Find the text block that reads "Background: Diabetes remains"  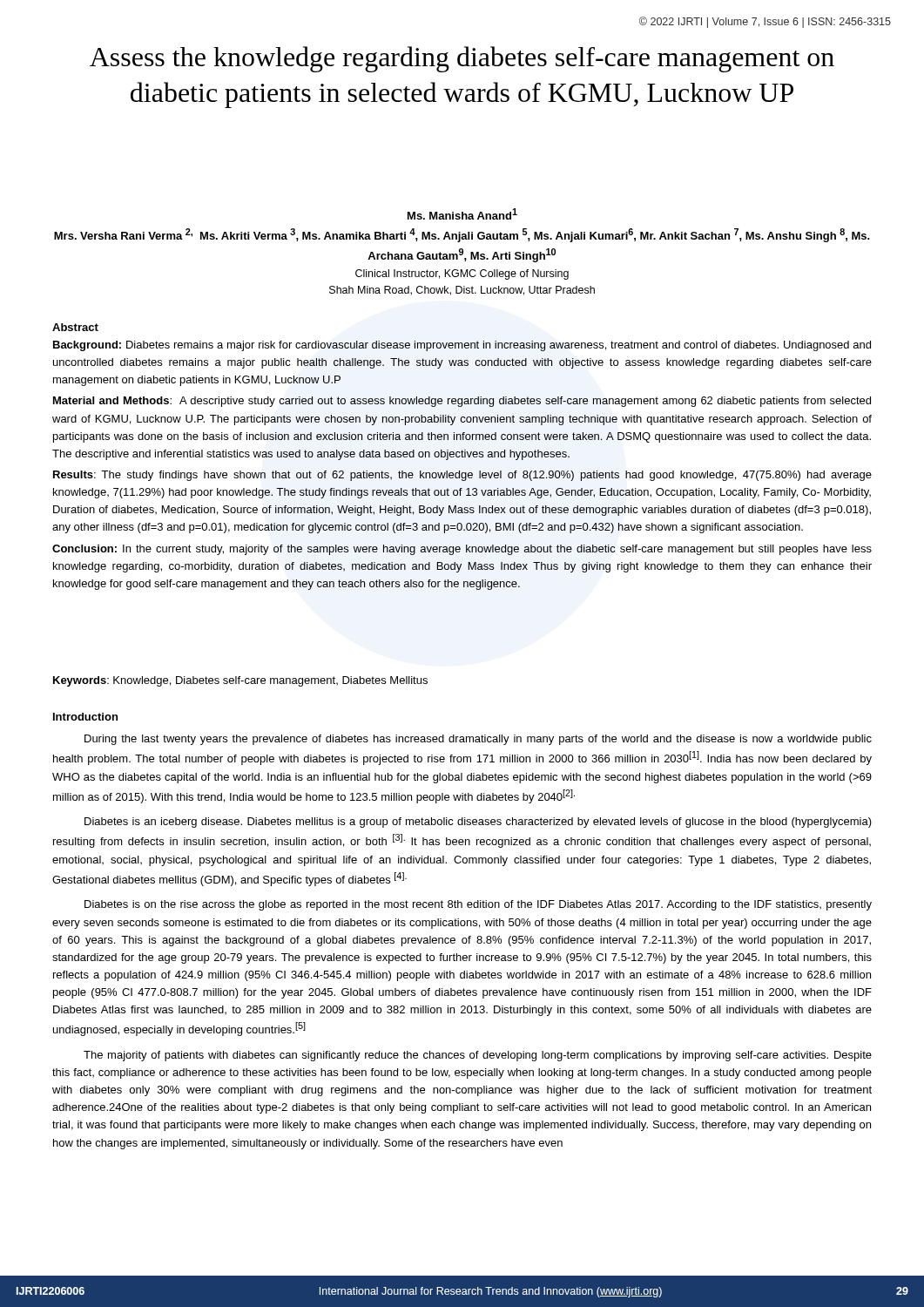pos(462,363)
